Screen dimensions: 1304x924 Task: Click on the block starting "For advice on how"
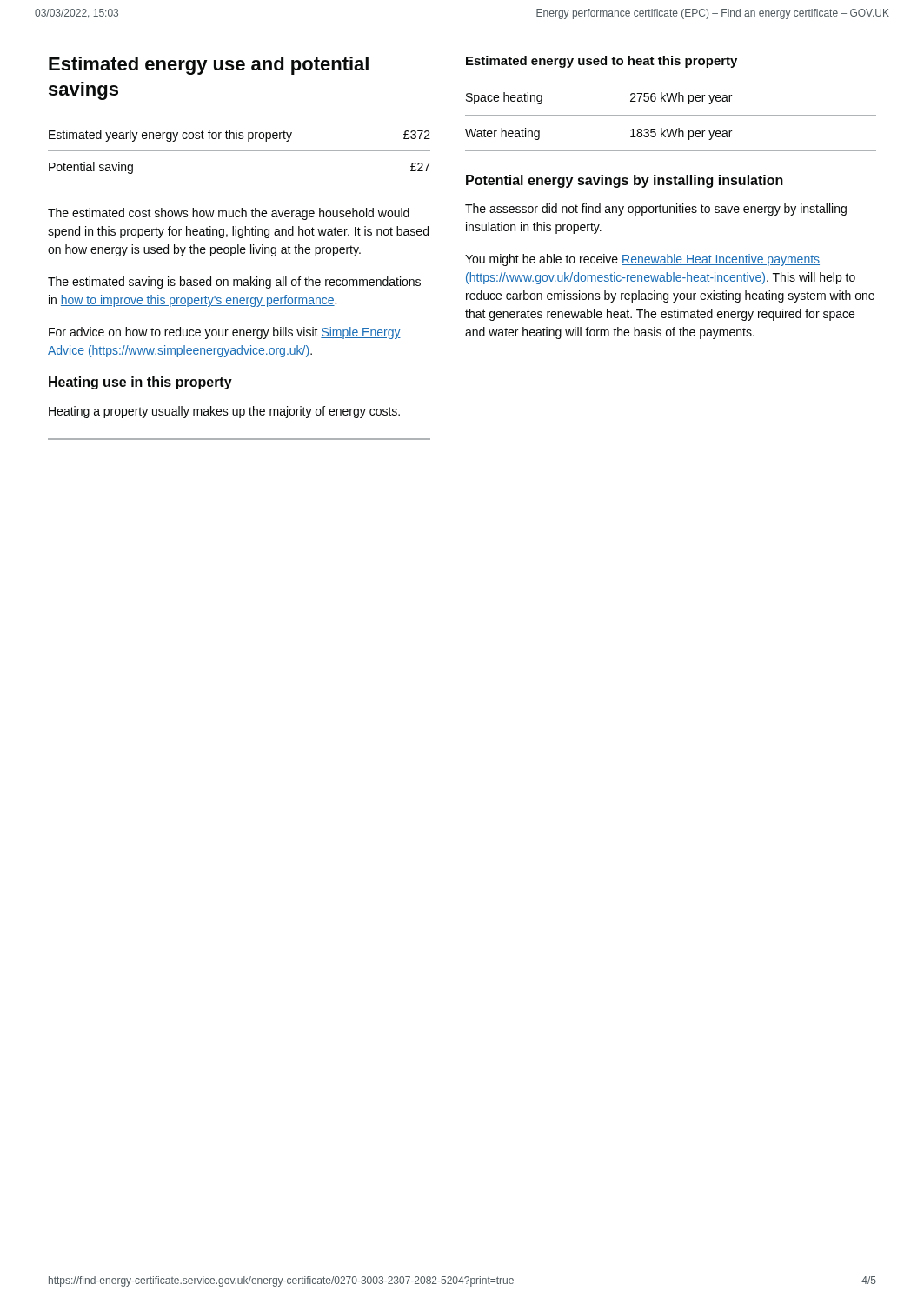coord(224,341)
